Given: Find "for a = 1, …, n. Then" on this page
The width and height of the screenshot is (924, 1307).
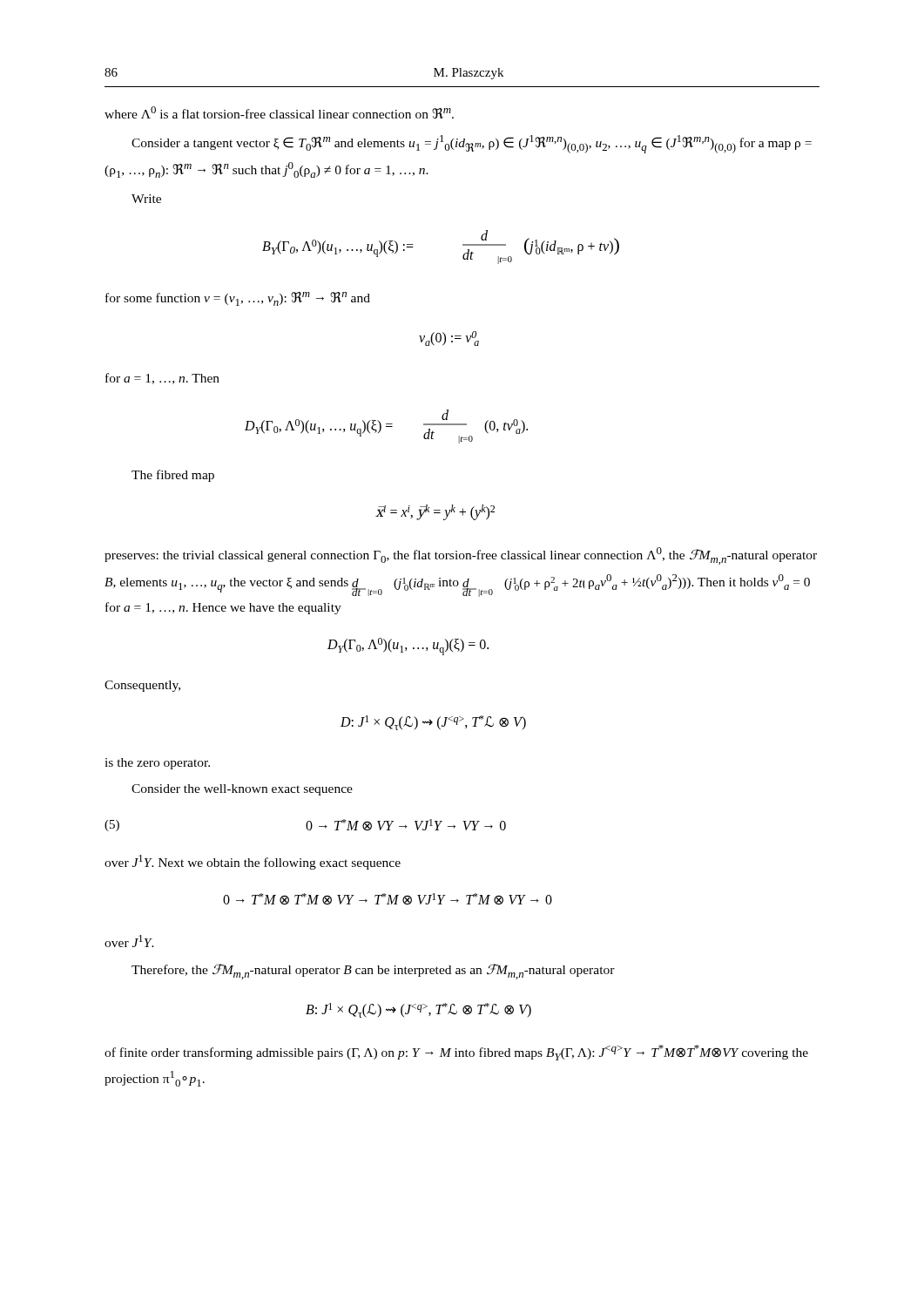Looking at the screenshot, I should point(162,378).
